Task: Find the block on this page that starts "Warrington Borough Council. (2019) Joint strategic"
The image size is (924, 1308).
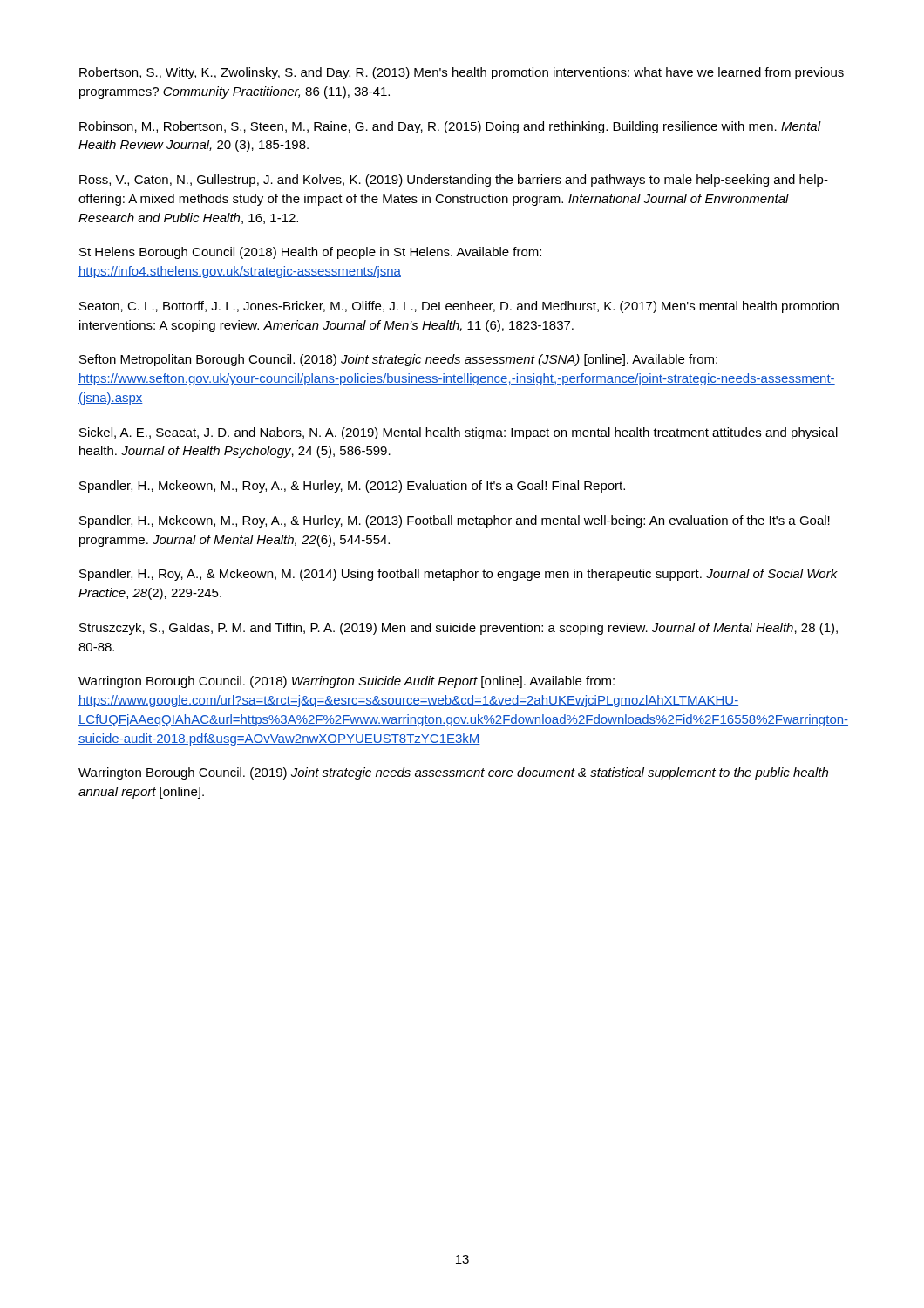Action: coord(454,782)
